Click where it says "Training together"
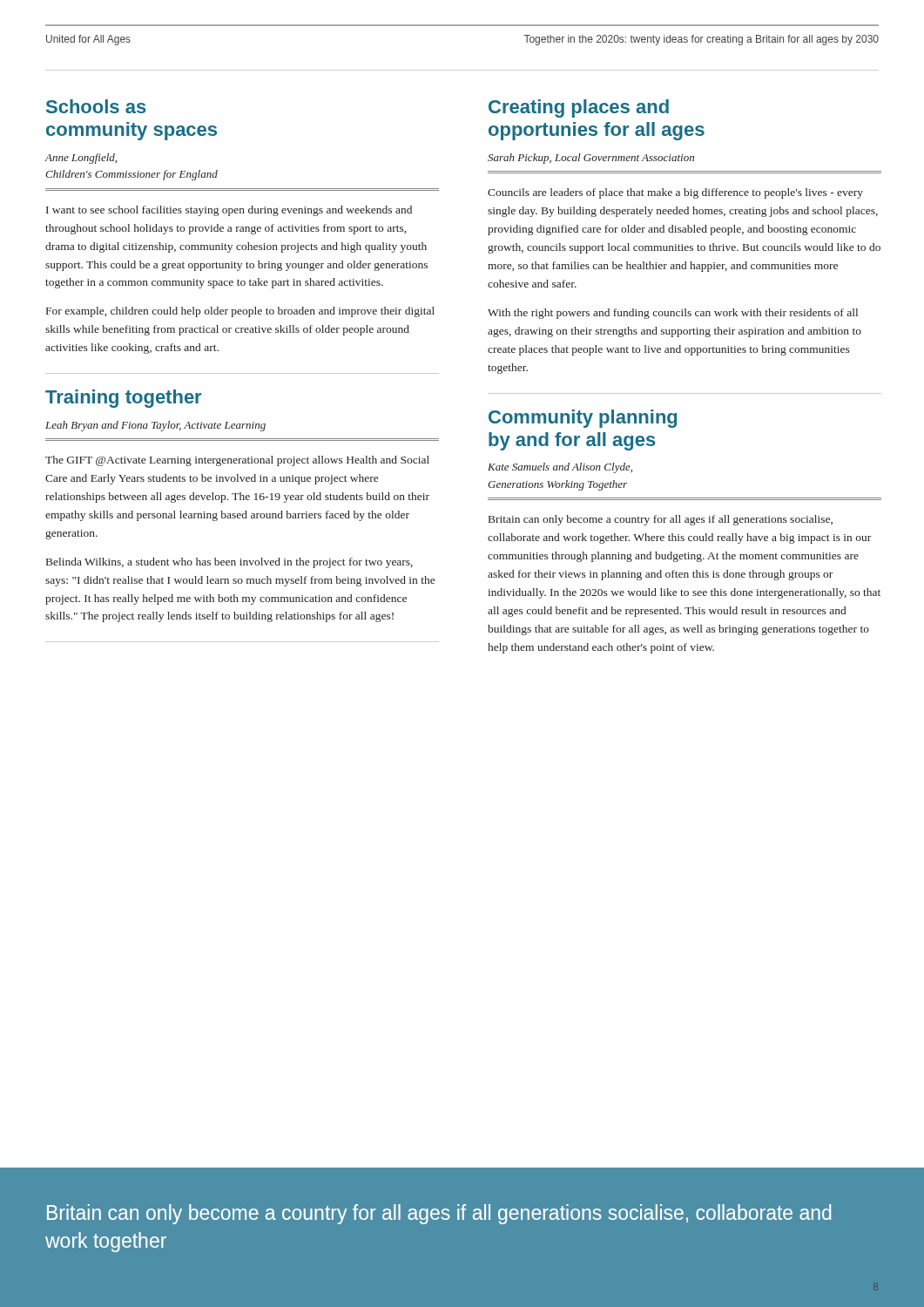924x1307 pixels. pos(123,399)
